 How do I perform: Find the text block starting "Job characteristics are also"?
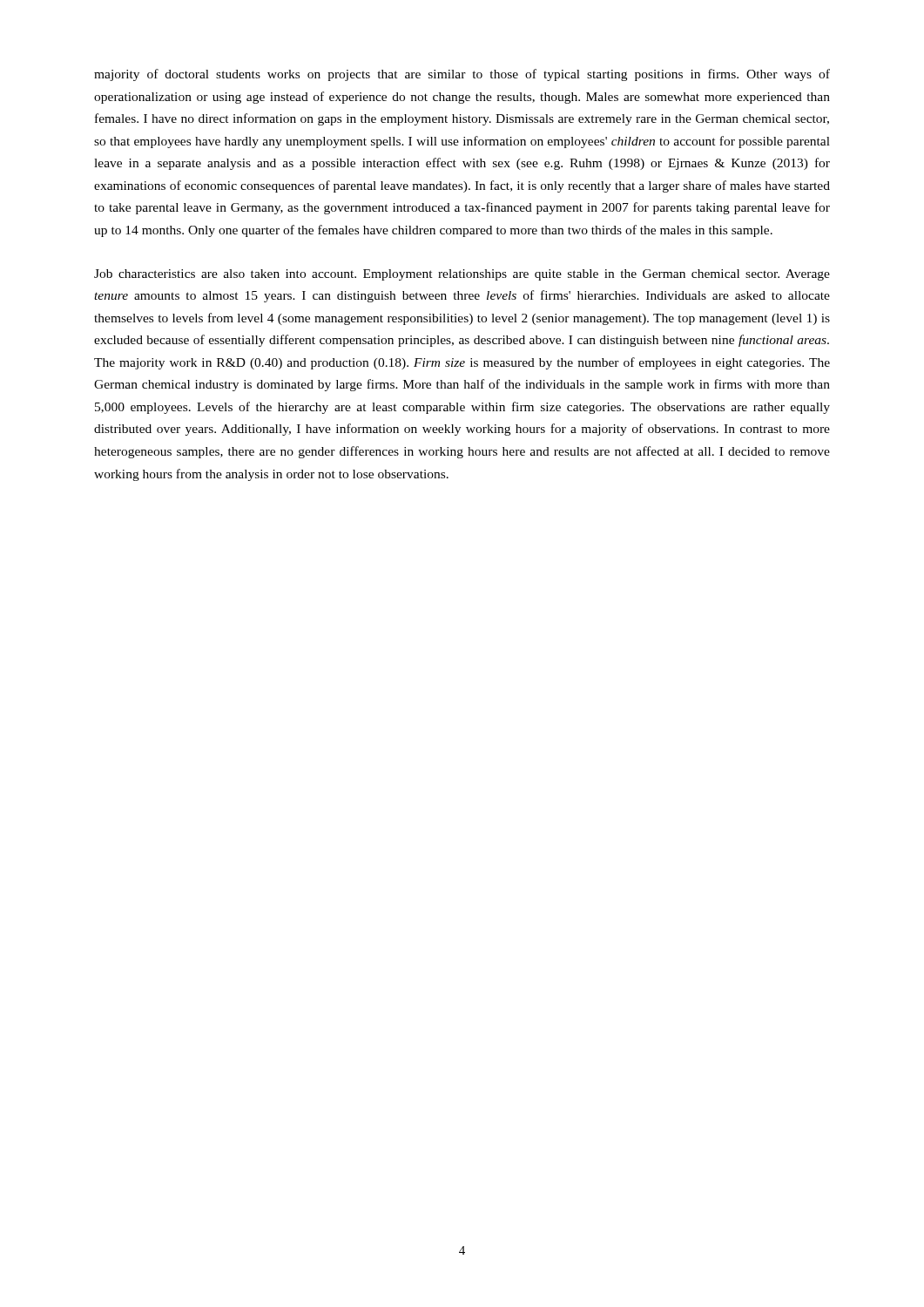[x=462, y=373]
